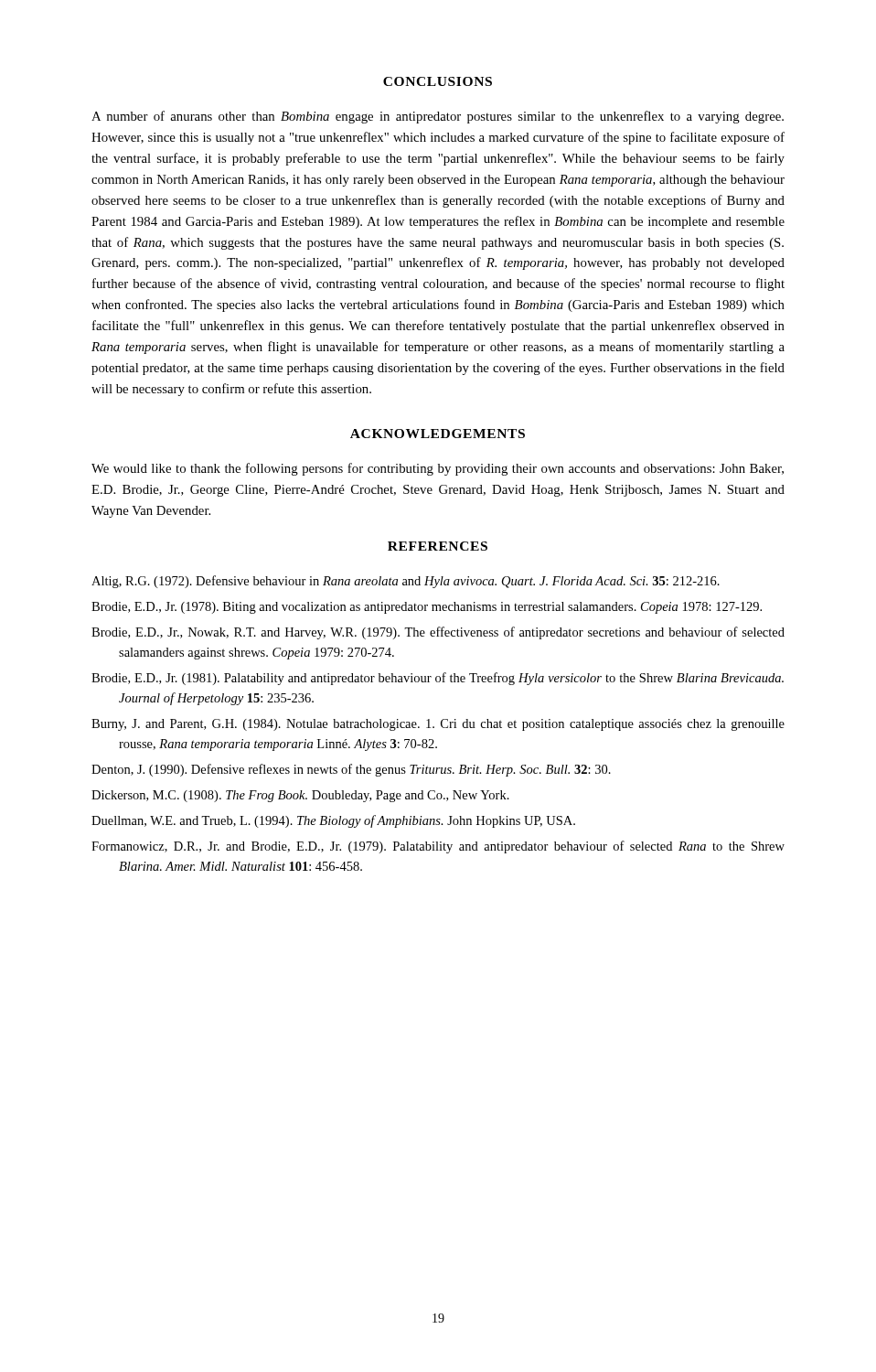Point to the block starting "A number of anurans other"

click(x=438, y=252)
